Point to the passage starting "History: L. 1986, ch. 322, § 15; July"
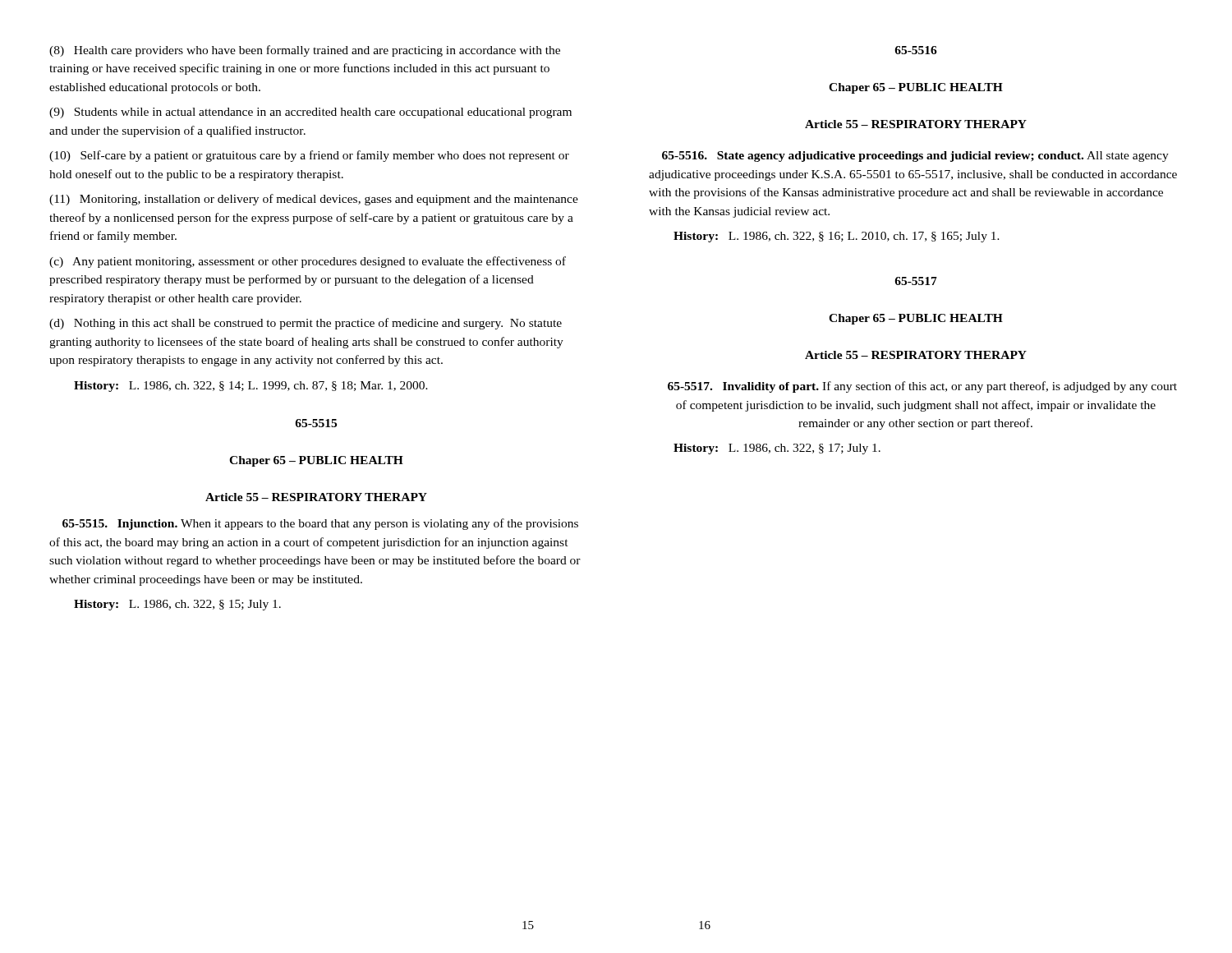 click(x=178, y=604)
